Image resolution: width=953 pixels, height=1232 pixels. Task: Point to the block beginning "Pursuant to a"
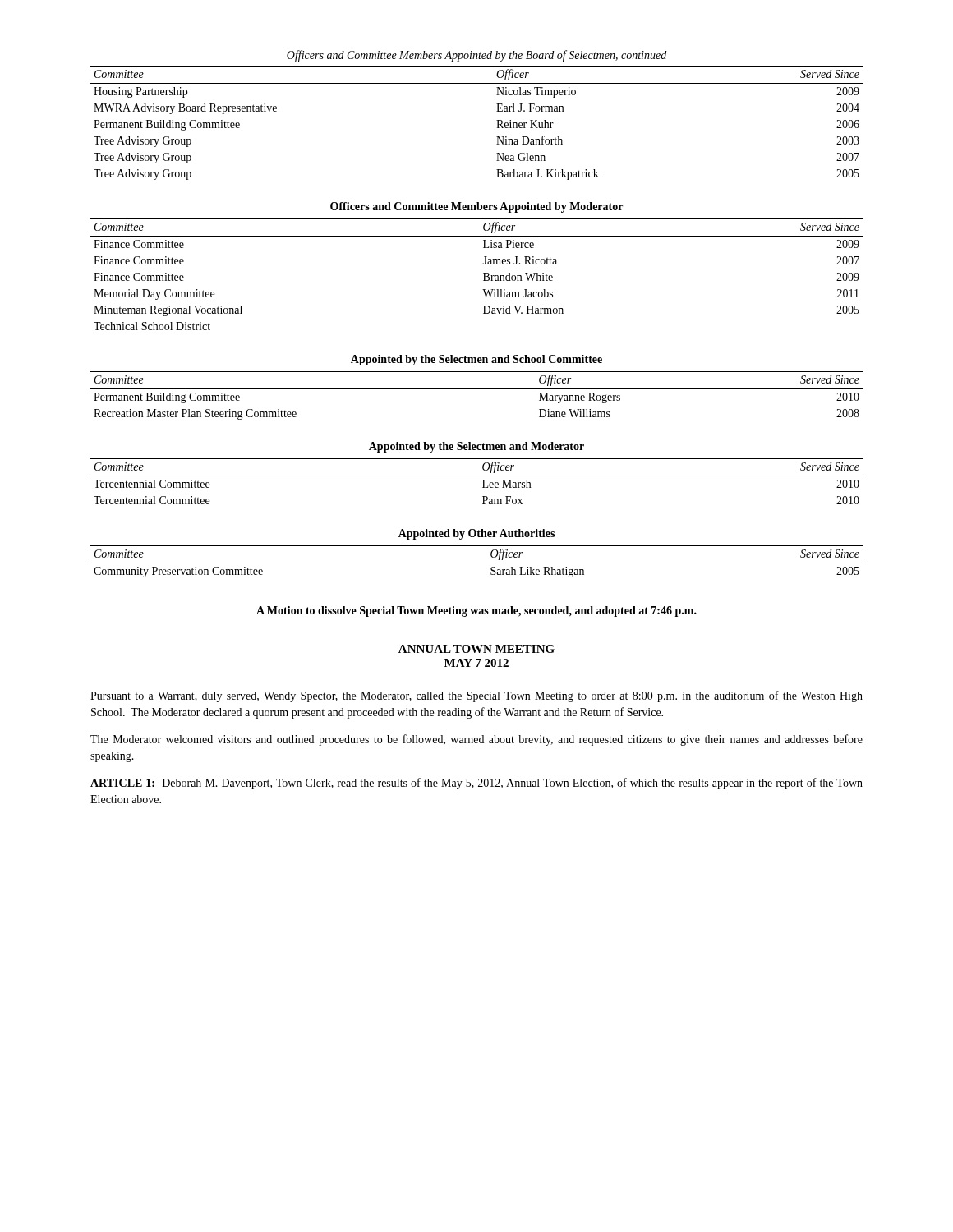[476, 704]
